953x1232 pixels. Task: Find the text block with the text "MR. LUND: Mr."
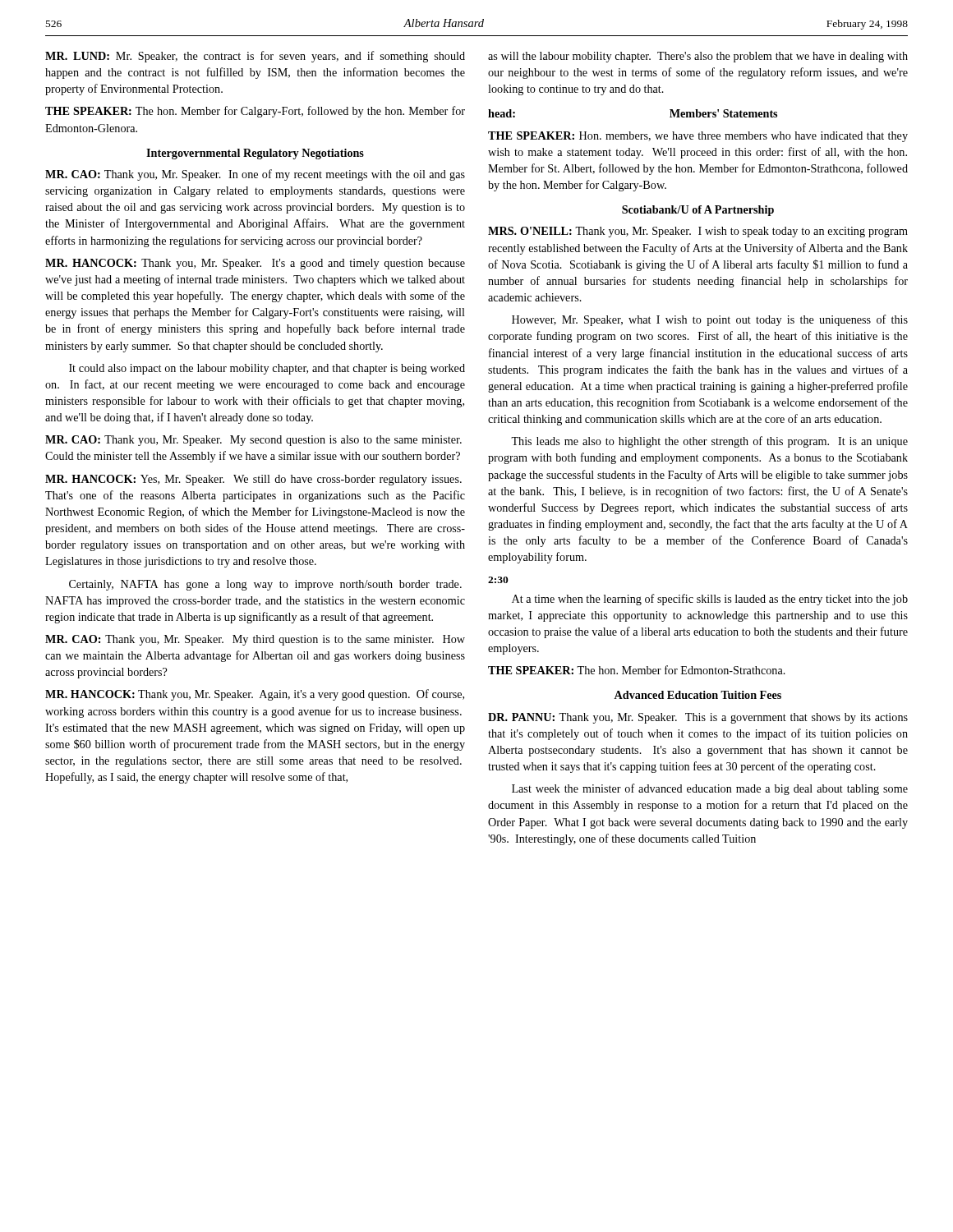pos(255,72)
